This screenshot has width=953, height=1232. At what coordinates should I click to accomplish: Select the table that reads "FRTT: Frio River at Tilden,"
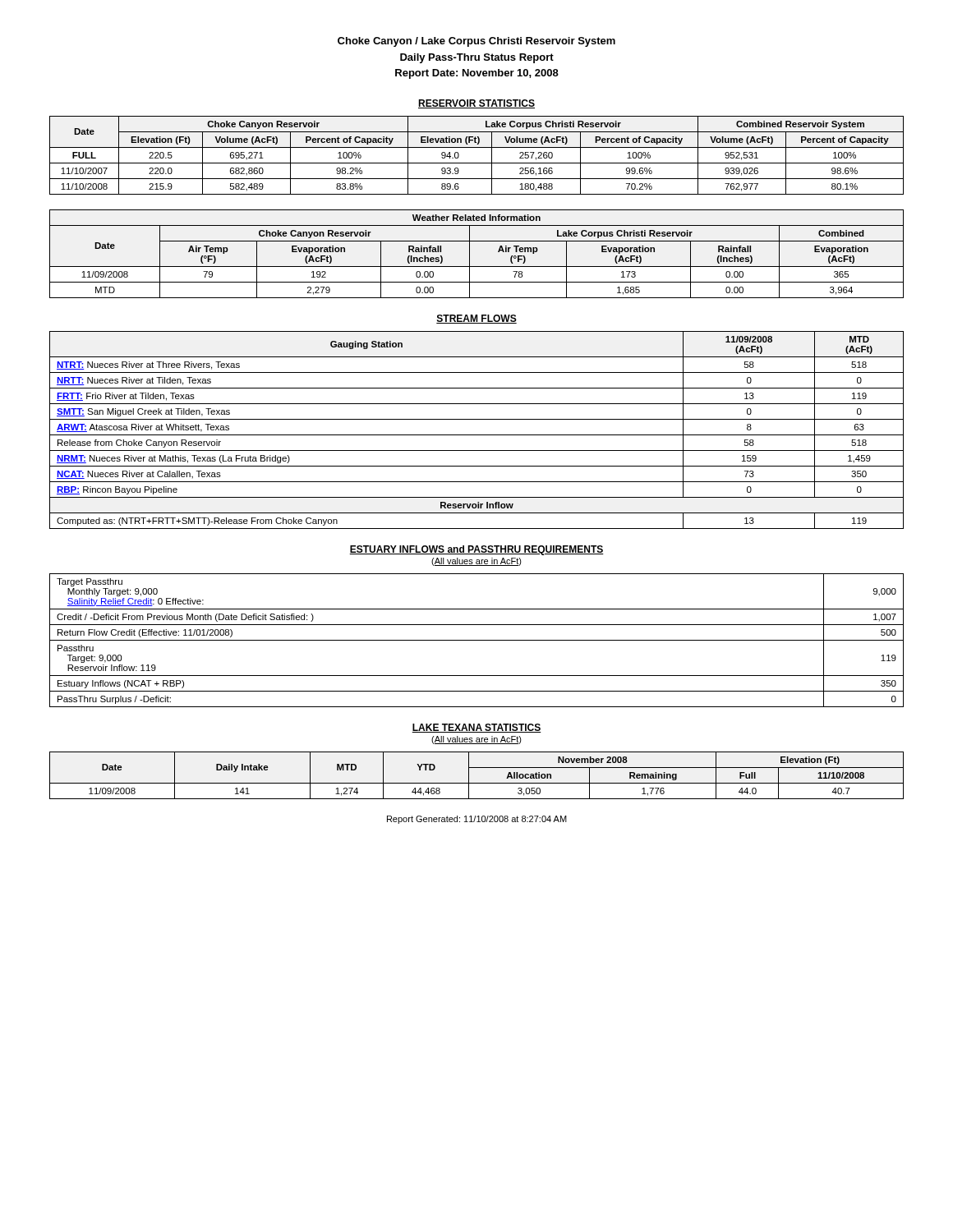[x=476, y=430]
